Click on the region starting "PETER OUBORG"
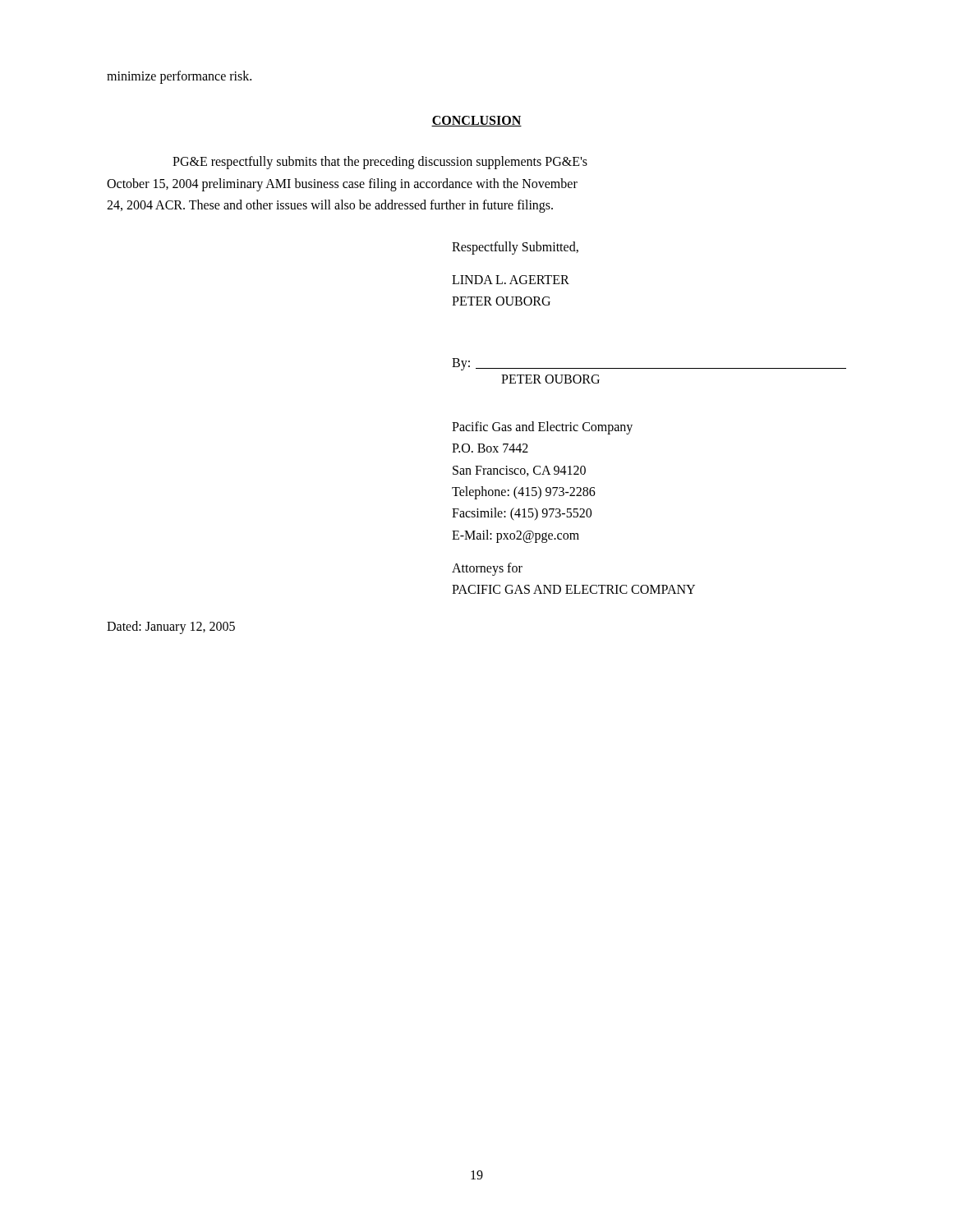The height and width of the screenshot is (1232, 953). tap(551, 379)
